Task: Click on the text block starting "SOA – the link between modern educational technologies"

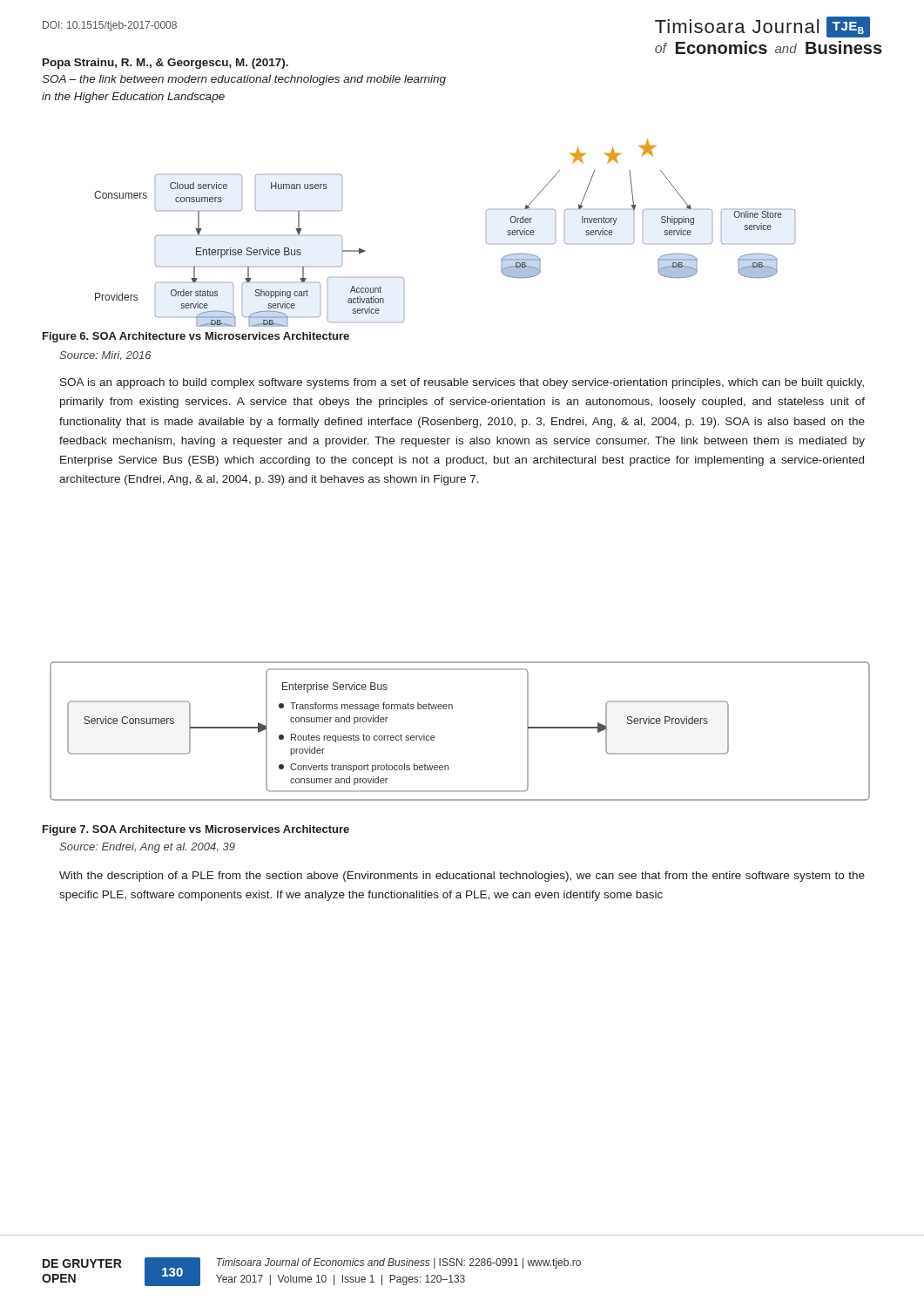Action: [x=244, y=88]
